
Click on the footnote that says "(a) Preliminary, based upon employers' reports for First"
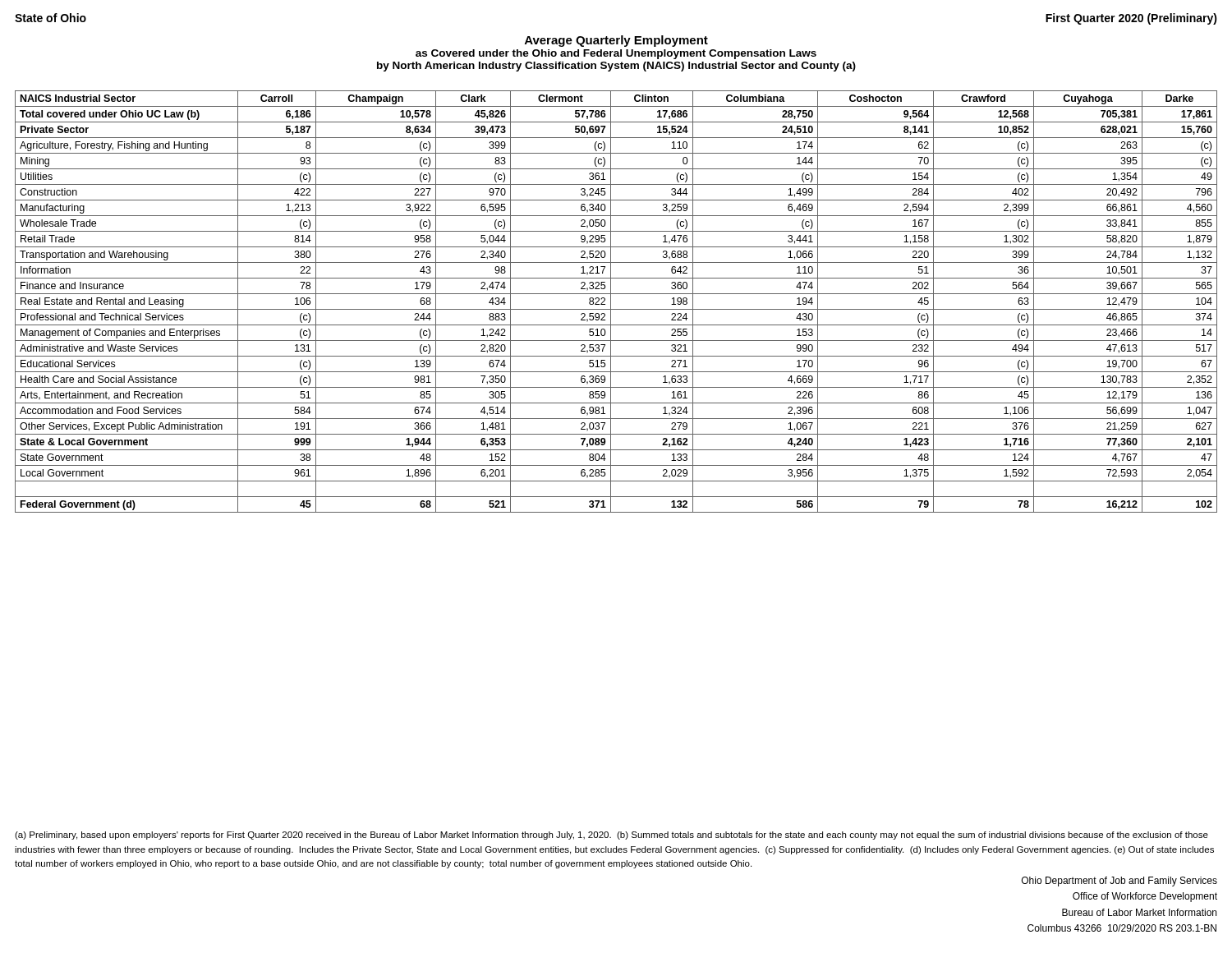(615, 849)
